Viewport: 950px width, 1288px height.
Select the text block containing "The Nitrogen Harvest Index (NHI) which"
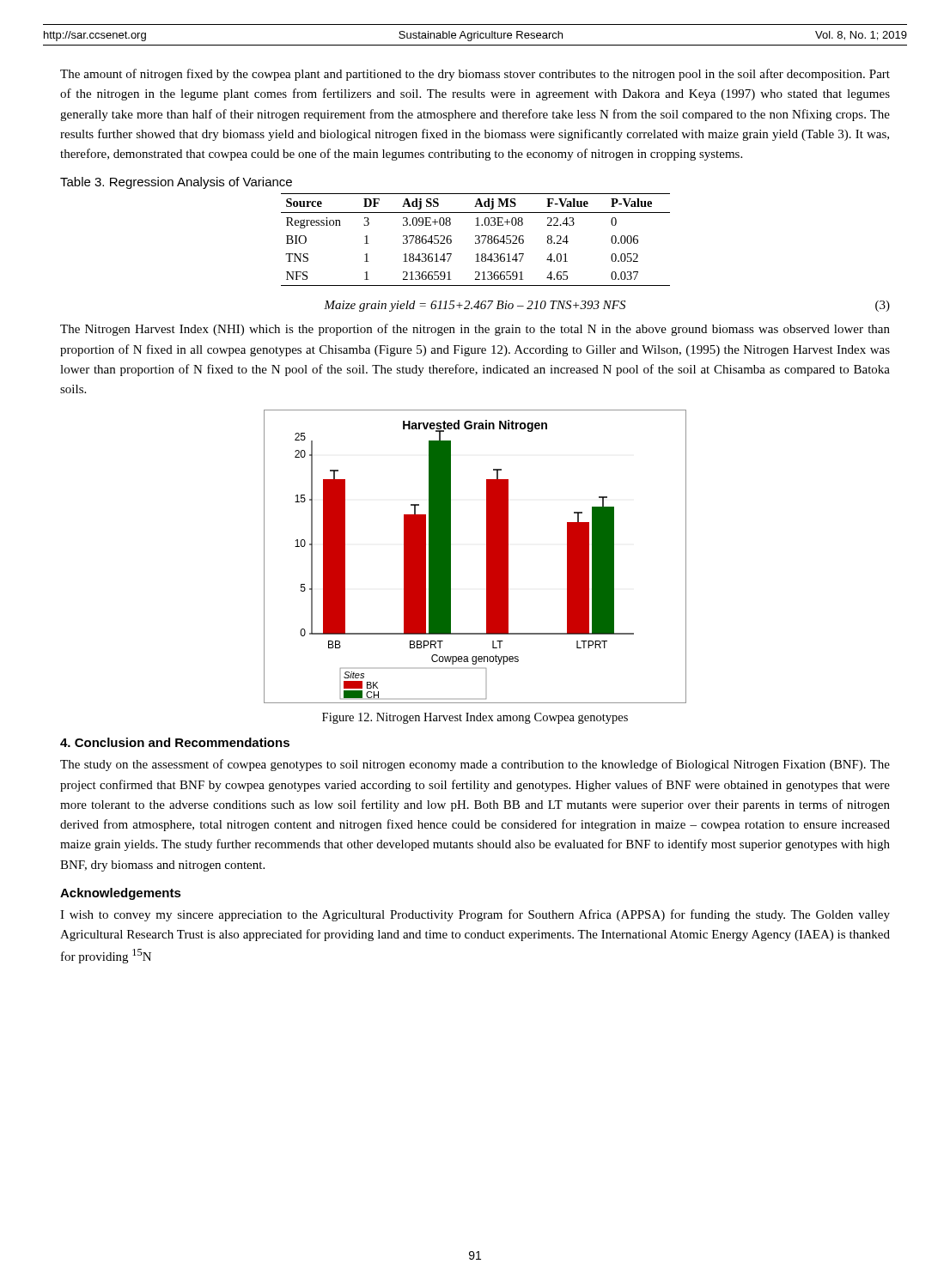pos(475,359)
